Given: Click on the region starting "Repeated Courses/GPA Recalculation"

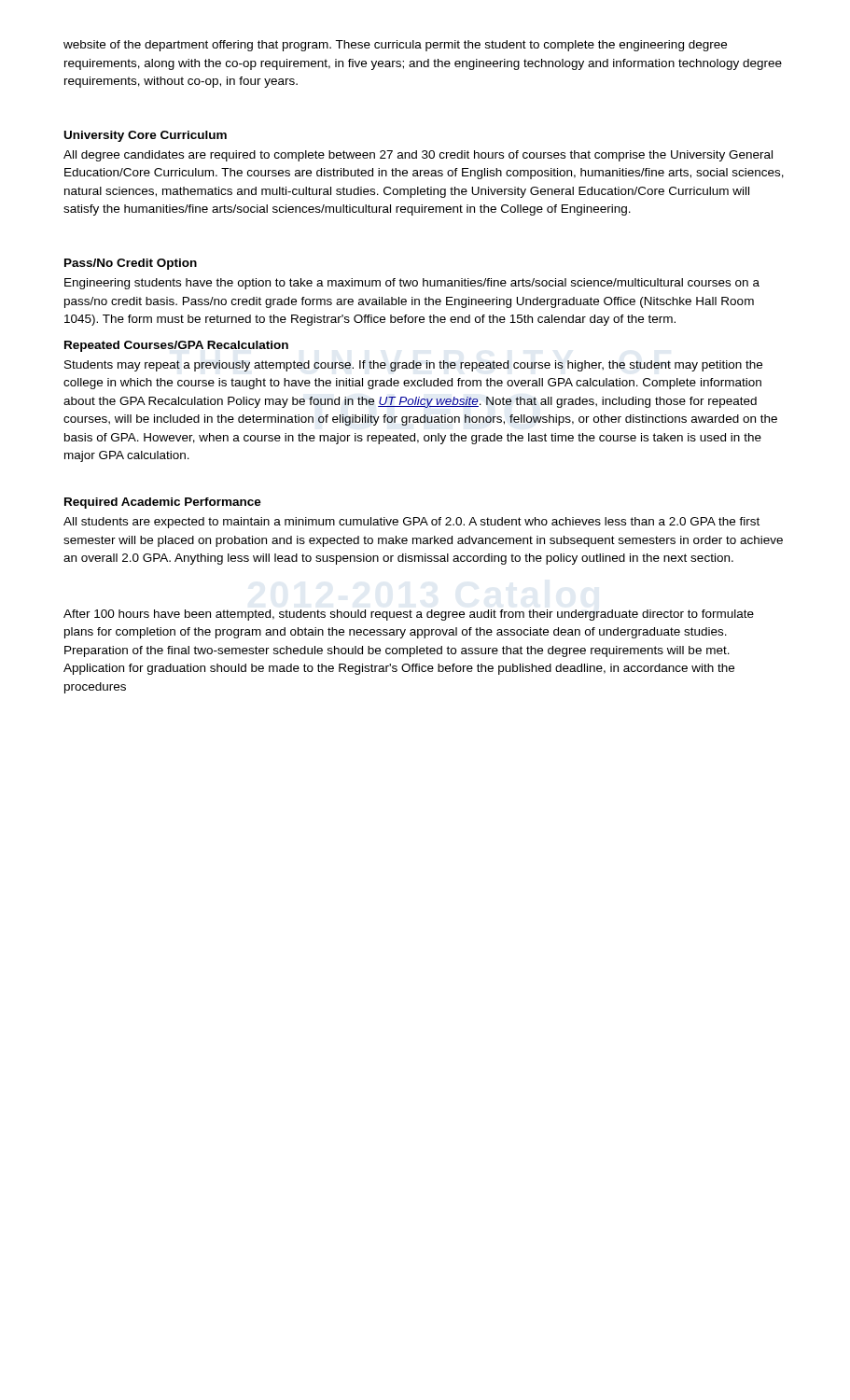Looking at the screenshot, I should pos(176,346).
